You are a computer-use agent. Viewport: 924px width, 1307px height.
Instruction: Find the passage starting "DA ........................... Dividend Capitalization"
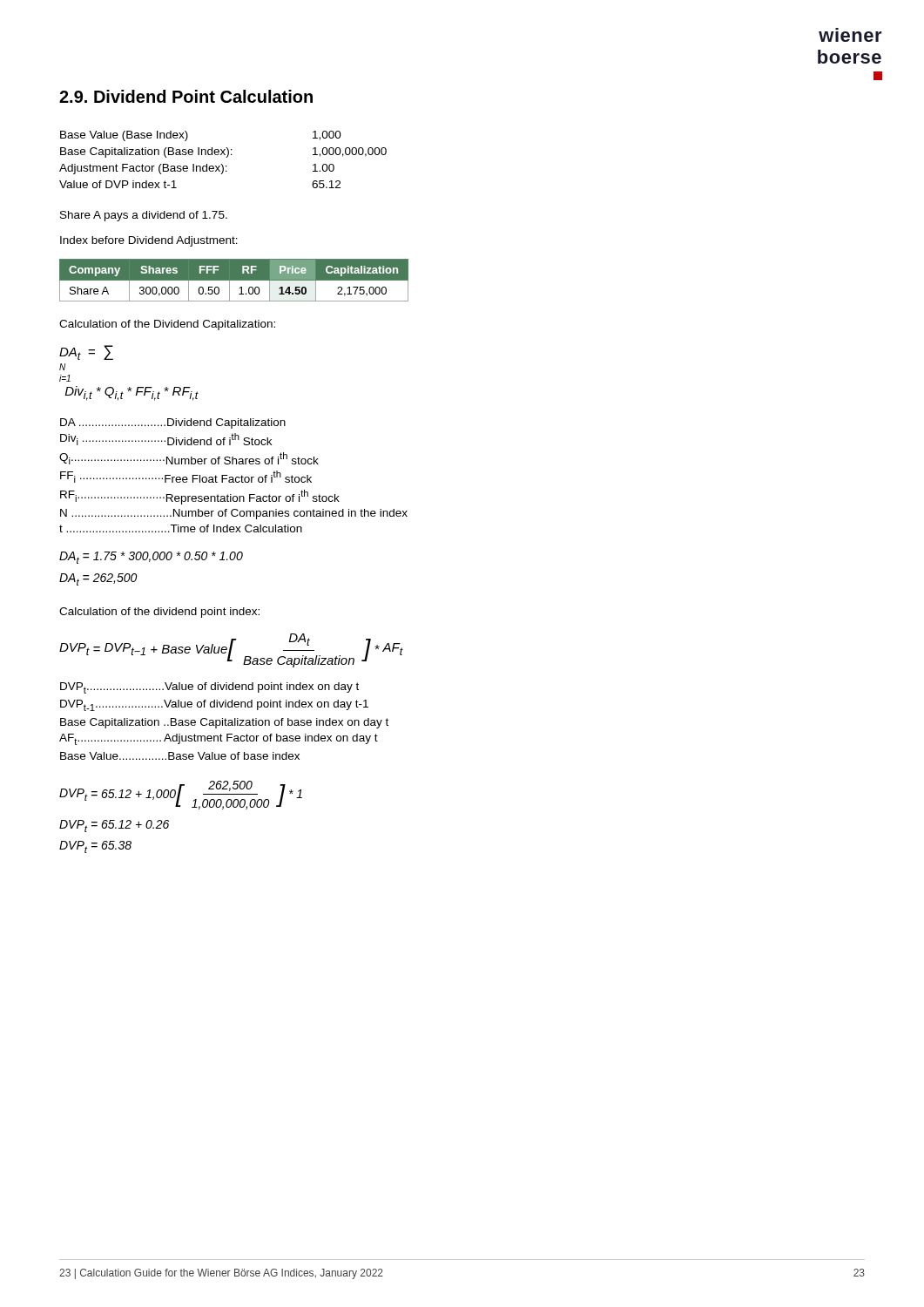(173, 422)
